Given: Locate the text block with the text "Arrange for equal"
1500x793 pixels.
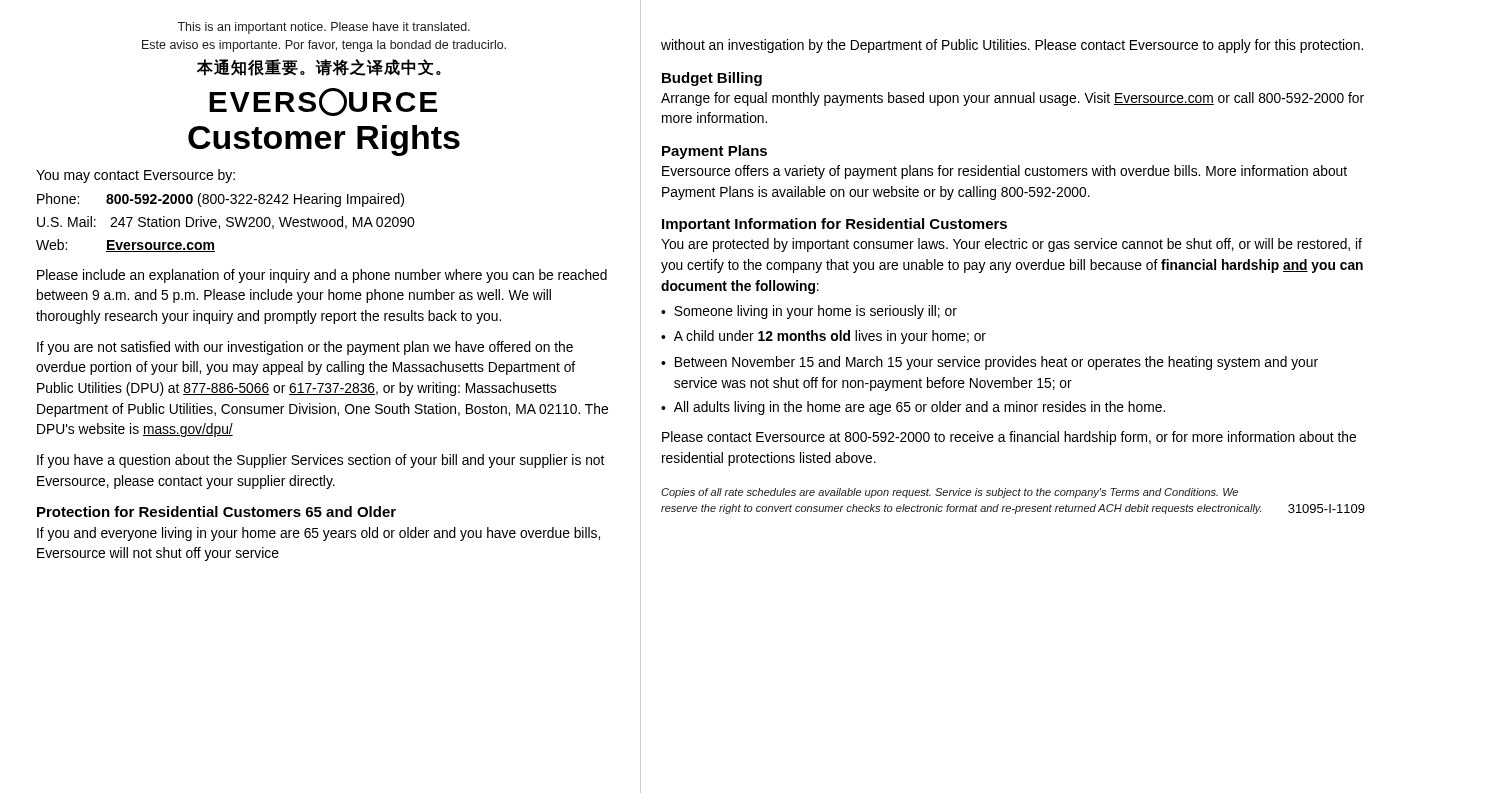Looking at the screenshot, I should click(1013, 109).
